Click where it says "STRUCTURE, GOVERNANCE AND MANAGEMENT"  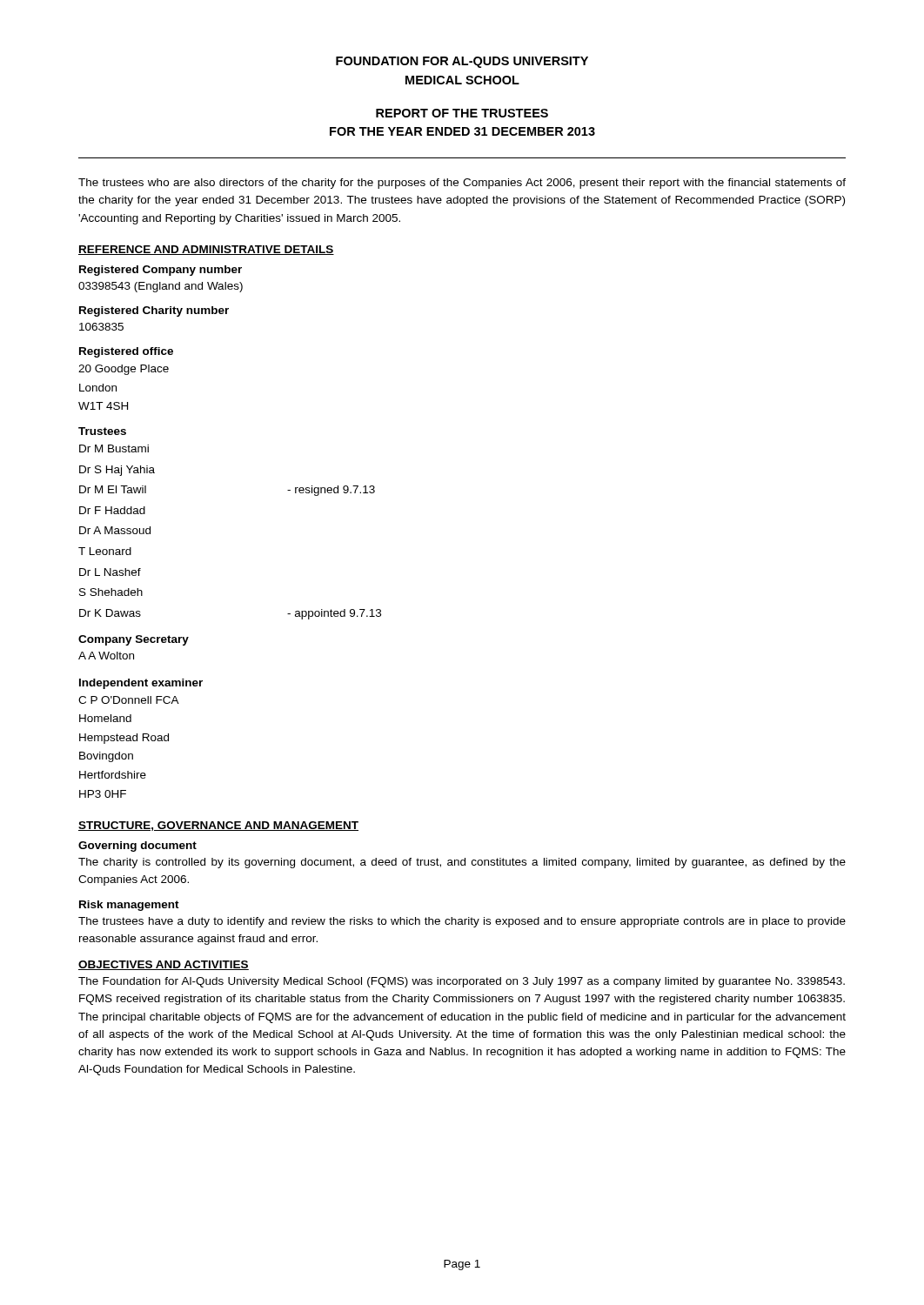point(218,825)
